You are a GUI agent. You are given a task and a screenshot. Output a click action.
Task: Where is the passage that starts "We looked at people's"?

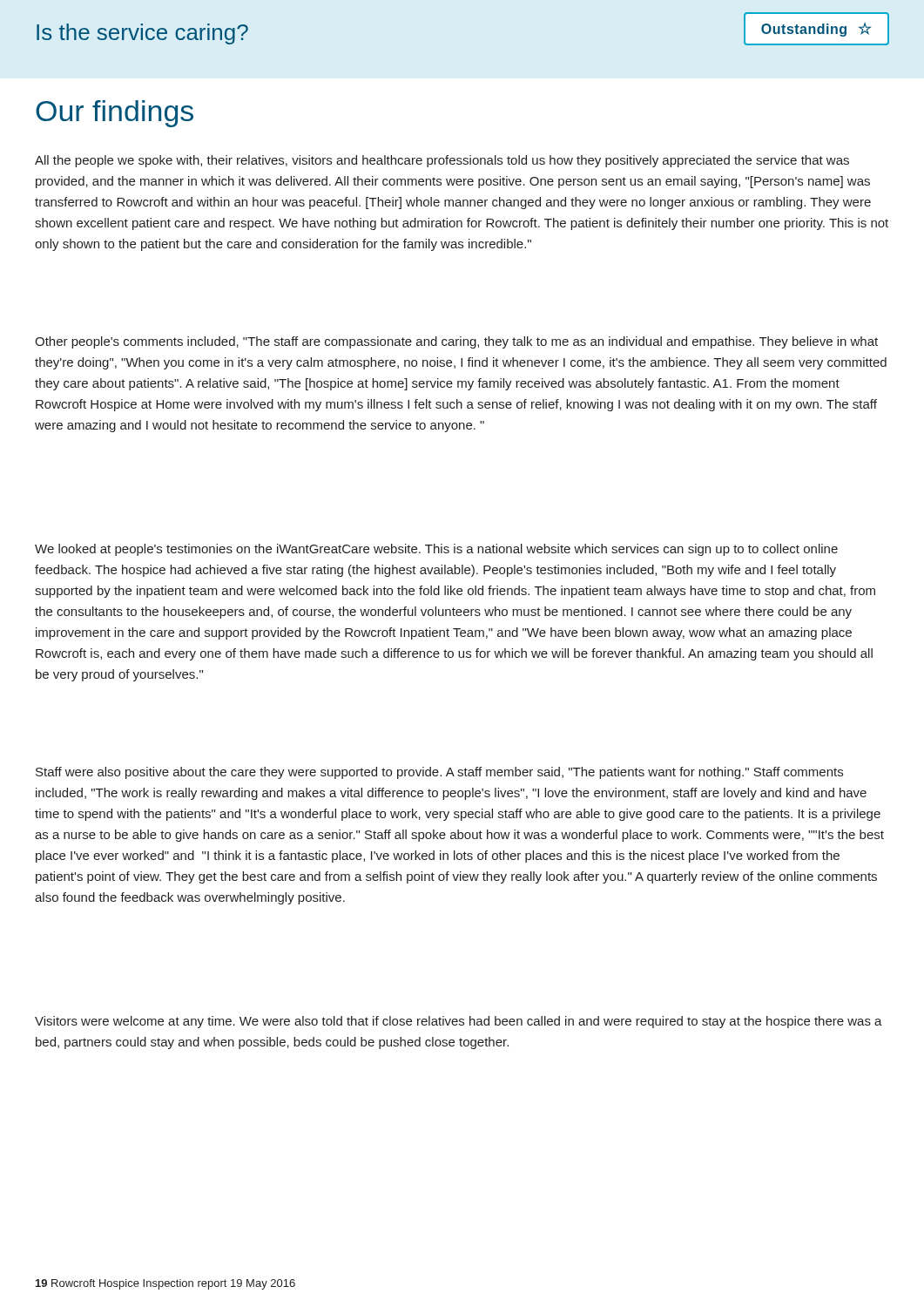tap(456, 611)
